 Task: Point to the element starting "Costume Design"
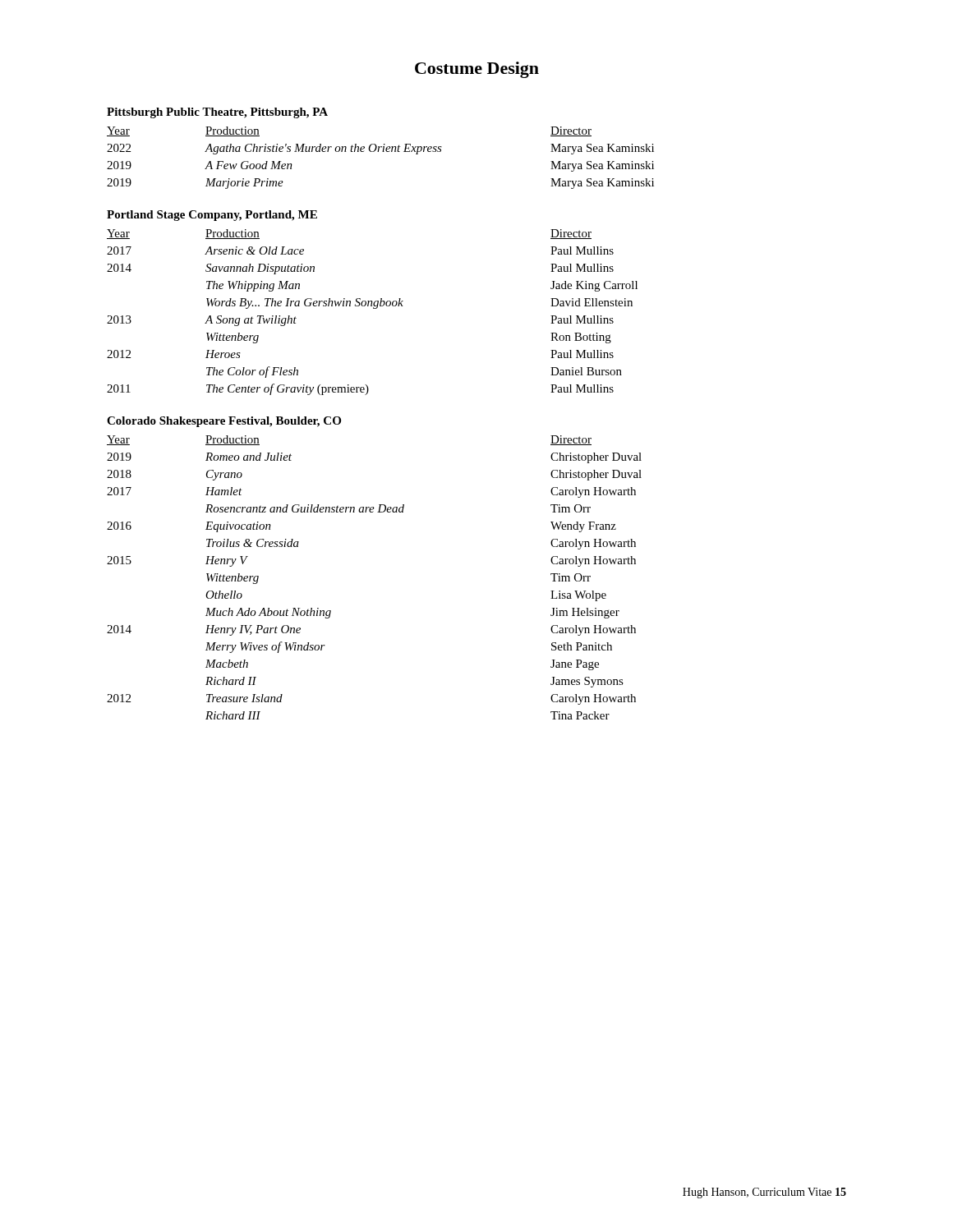point(476,68)
